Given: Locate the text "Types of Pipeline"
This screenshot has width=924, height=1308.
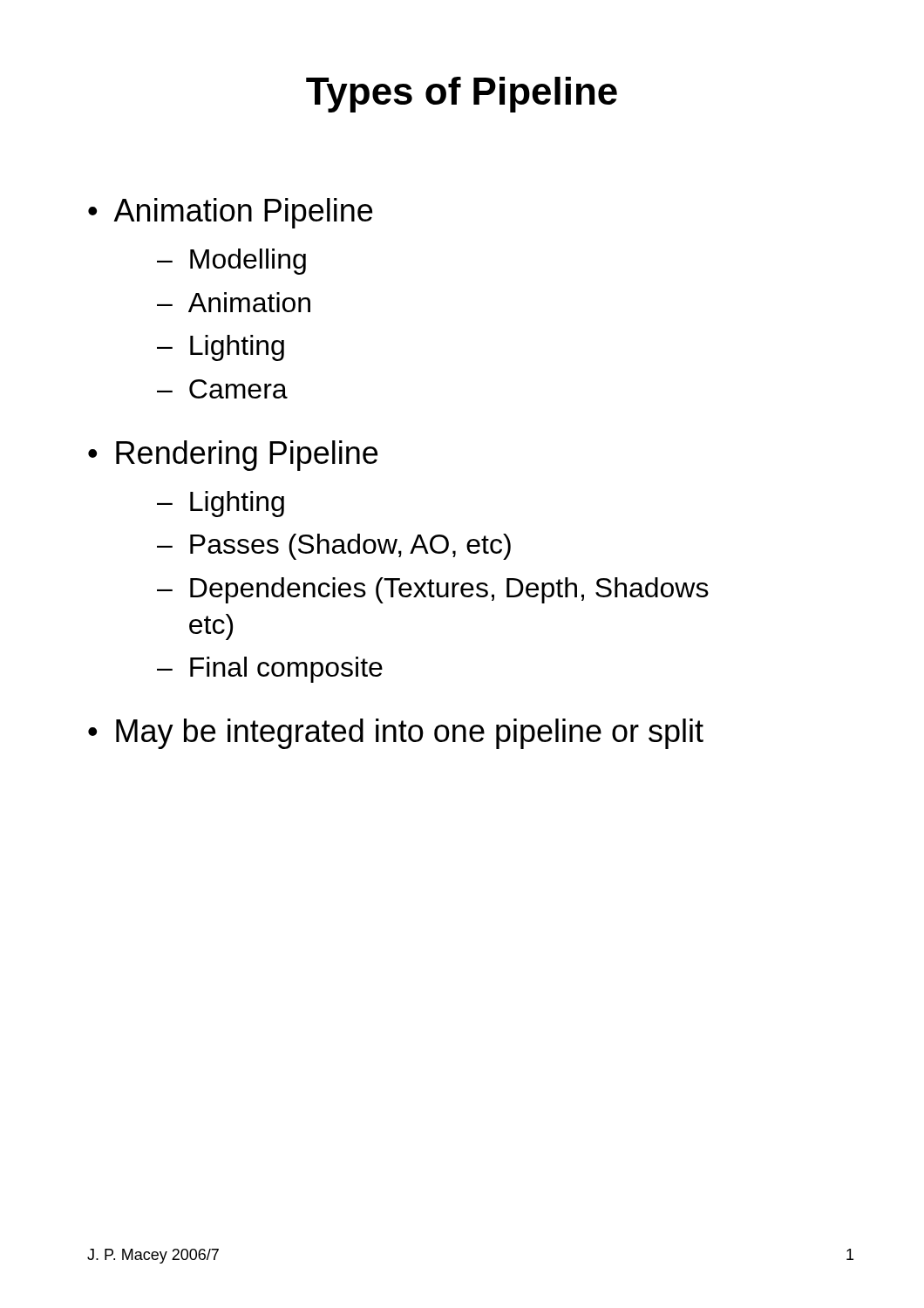Looking at the screenshot, I should 462,92.
